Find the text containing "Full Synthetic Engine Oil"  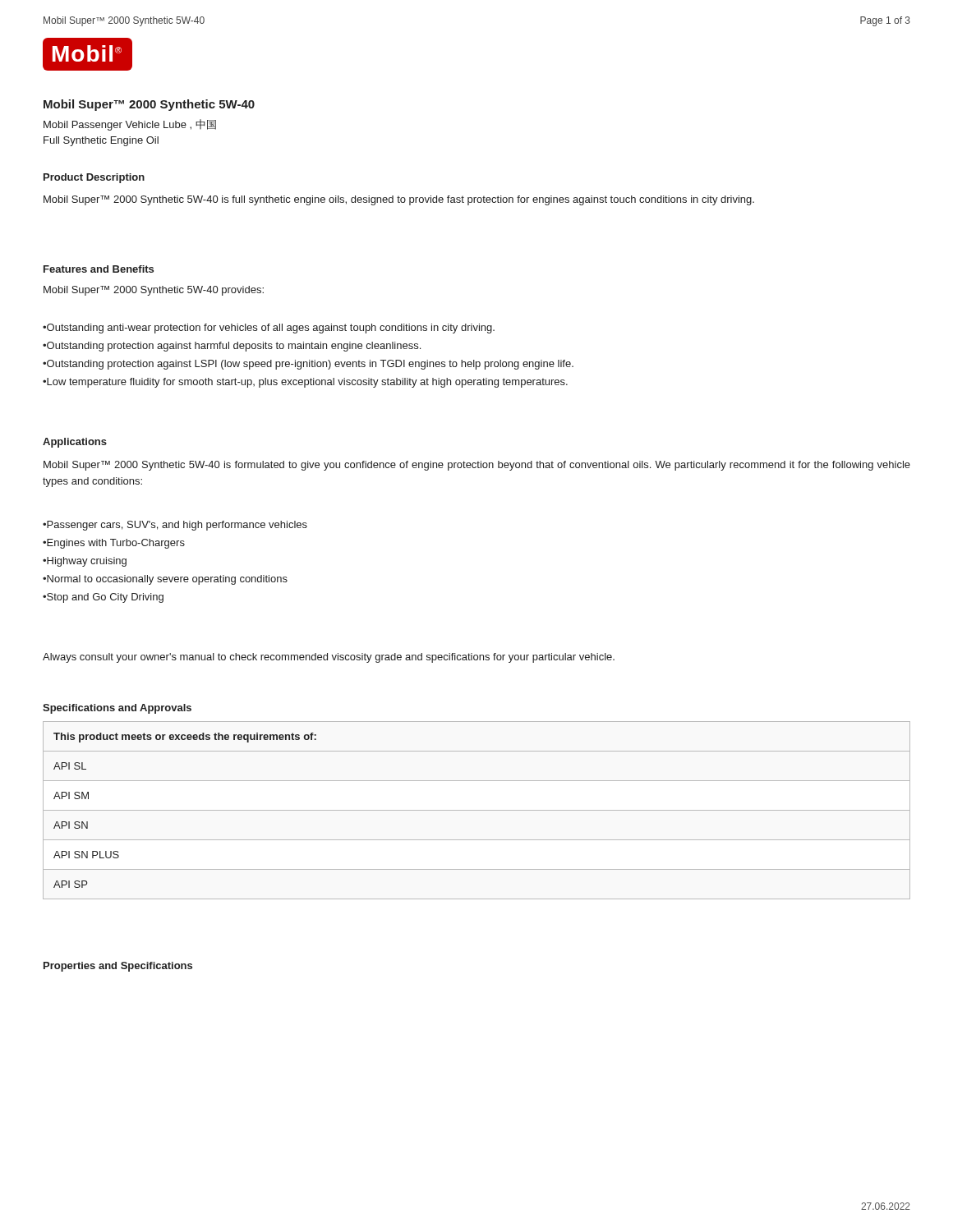point(101,140)
